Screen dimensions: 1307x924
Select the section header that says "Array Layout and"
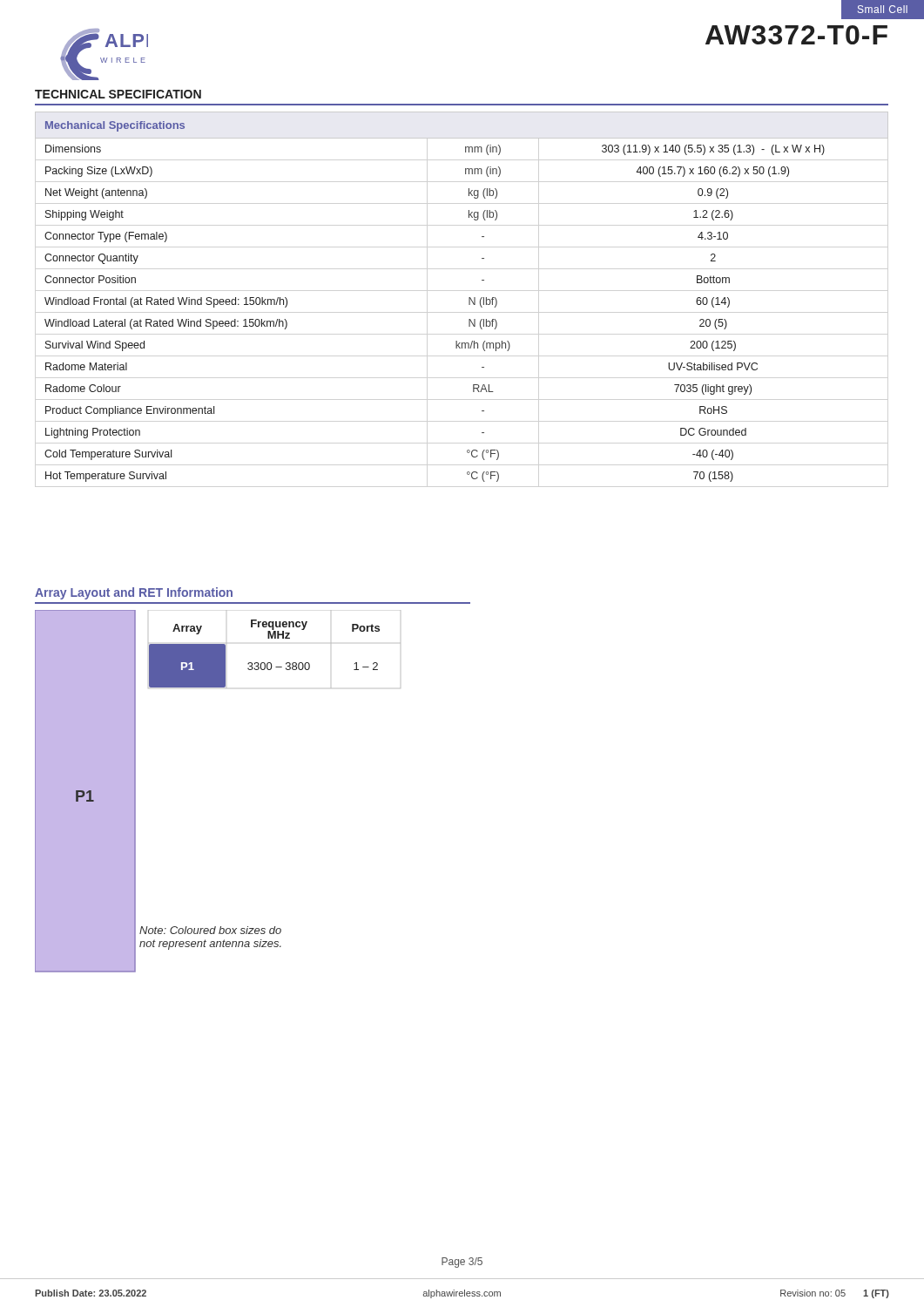tap(134, 593)
